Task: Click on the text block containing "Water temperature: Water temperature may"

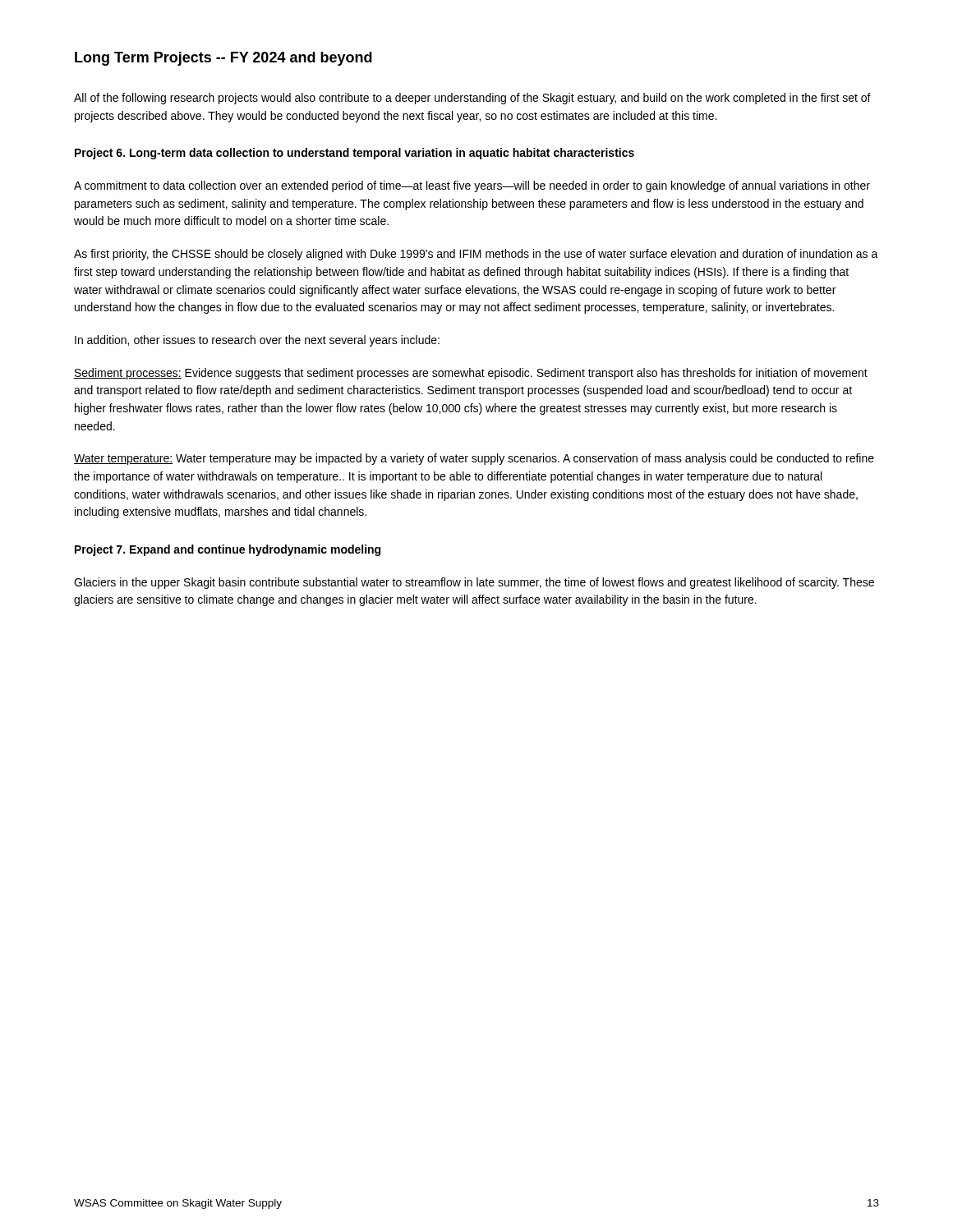Action: (474, 485)
